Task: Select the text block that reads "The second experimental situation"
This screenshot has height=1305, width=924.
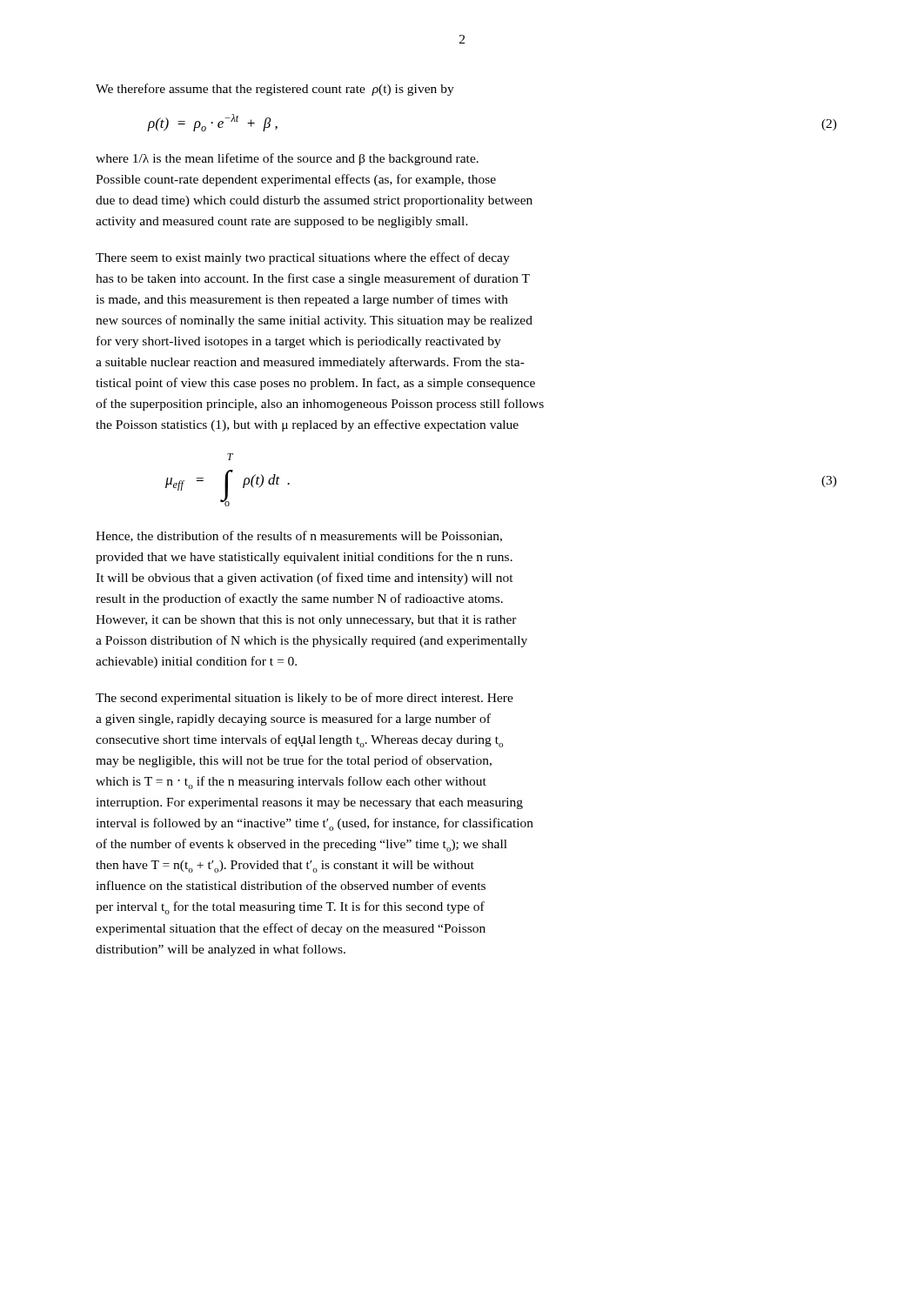Action: (x=315, y=823)
